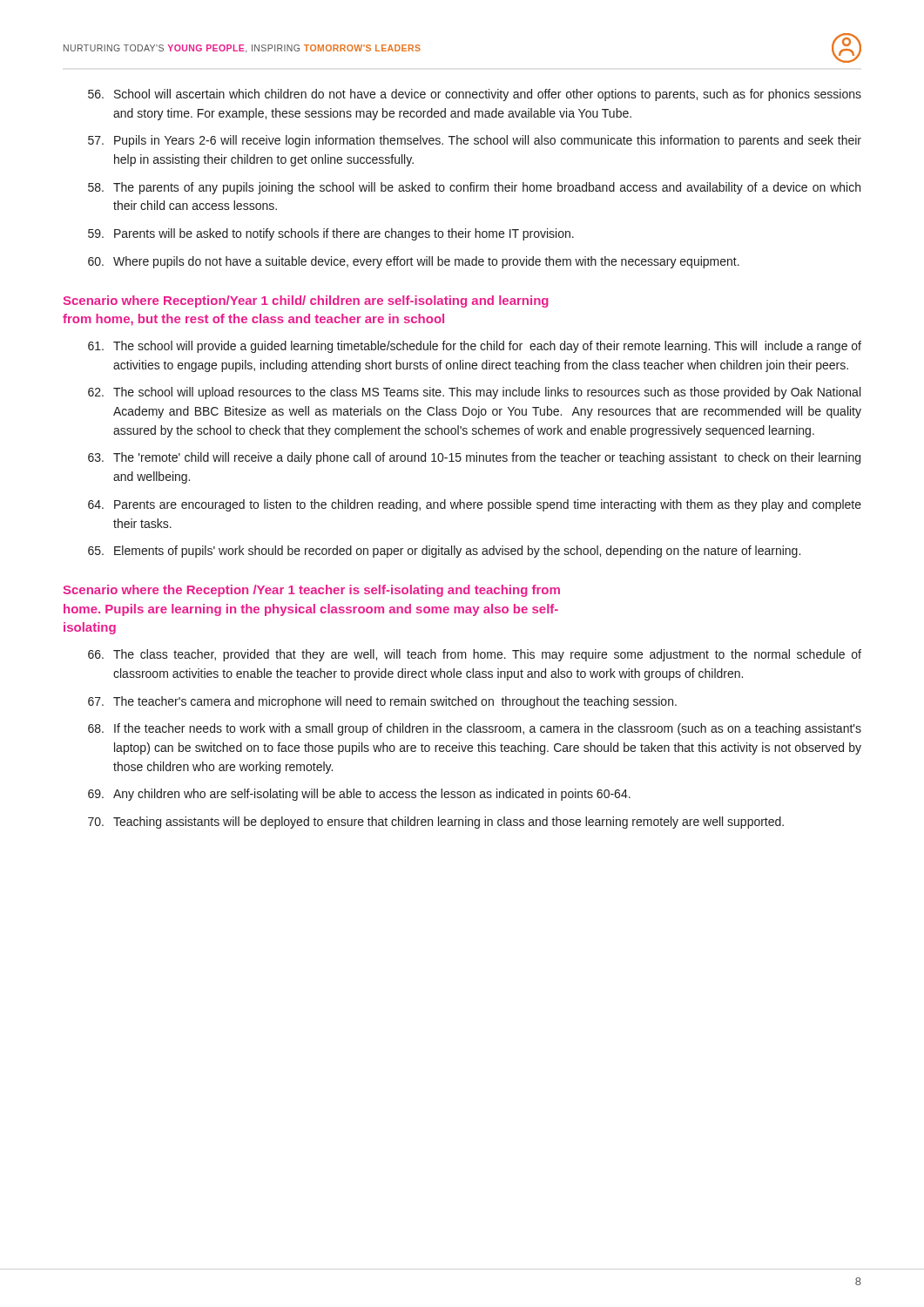Locate the text block starting "Scenario where the Reception /Year 1 teacher"
Viewport: 924px width, 1307px height.
coord(312,608)
